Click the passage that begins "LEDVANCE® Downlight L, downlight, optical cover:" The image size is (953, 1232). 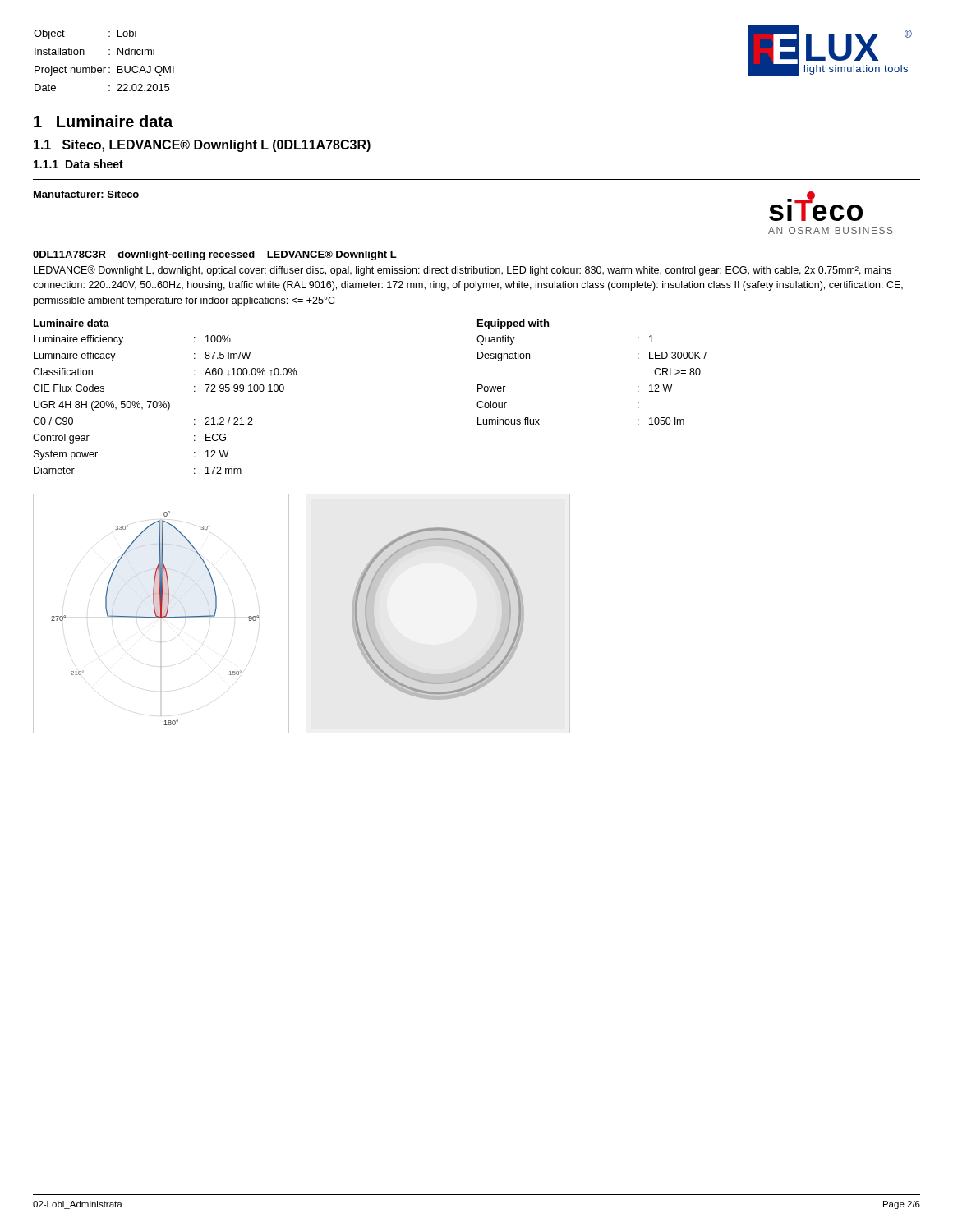click(468, 285)
